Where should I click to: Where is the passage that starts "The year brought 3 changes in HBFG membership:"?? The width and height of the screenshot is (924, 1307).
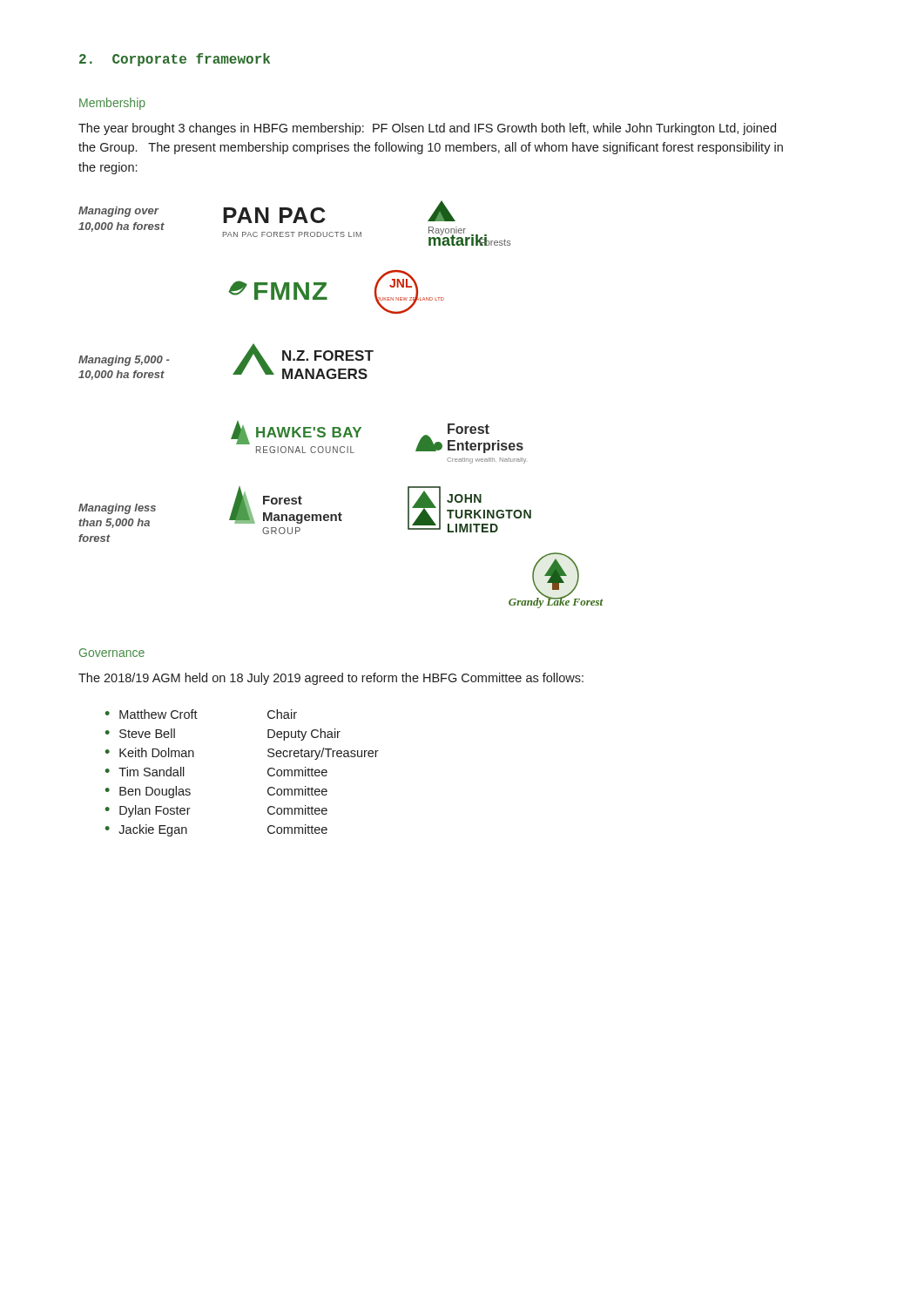pyautogui.click(x=431, y=148)
